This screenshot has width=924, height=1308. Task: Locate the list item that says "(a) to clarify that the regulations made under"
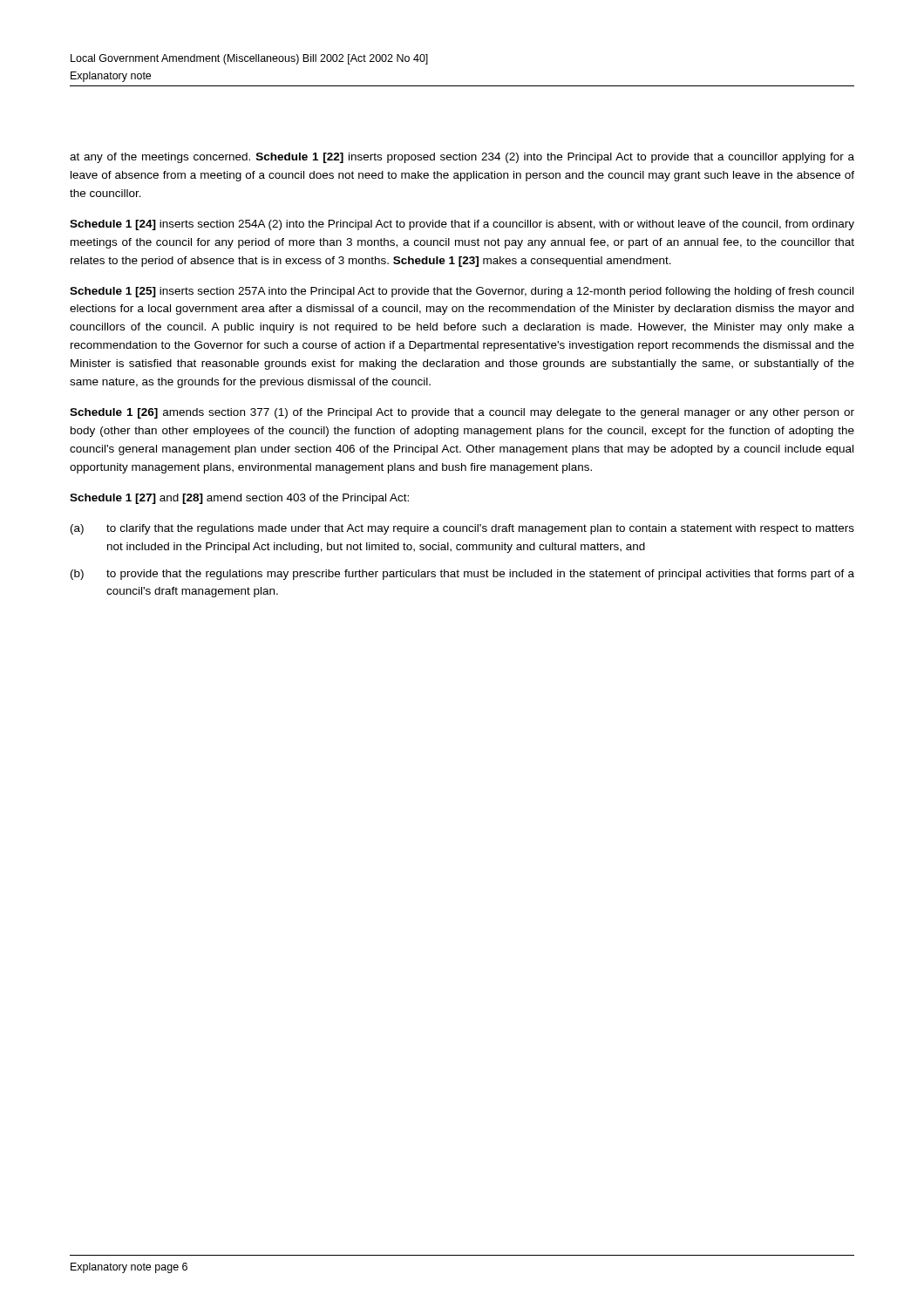pos(462,538)
